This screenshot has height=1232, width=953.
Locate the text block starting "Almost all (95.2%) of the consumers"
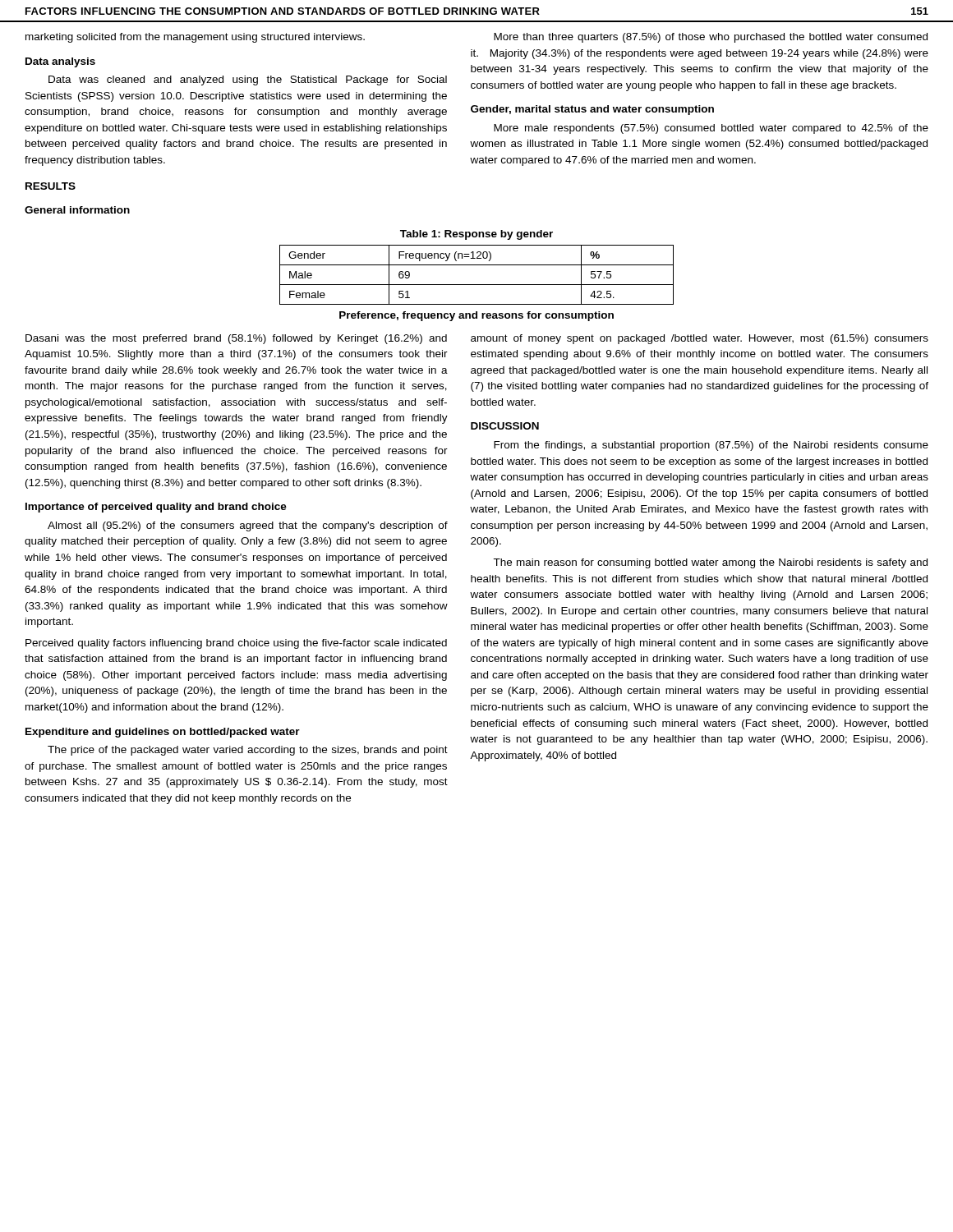tap(236, 616)
